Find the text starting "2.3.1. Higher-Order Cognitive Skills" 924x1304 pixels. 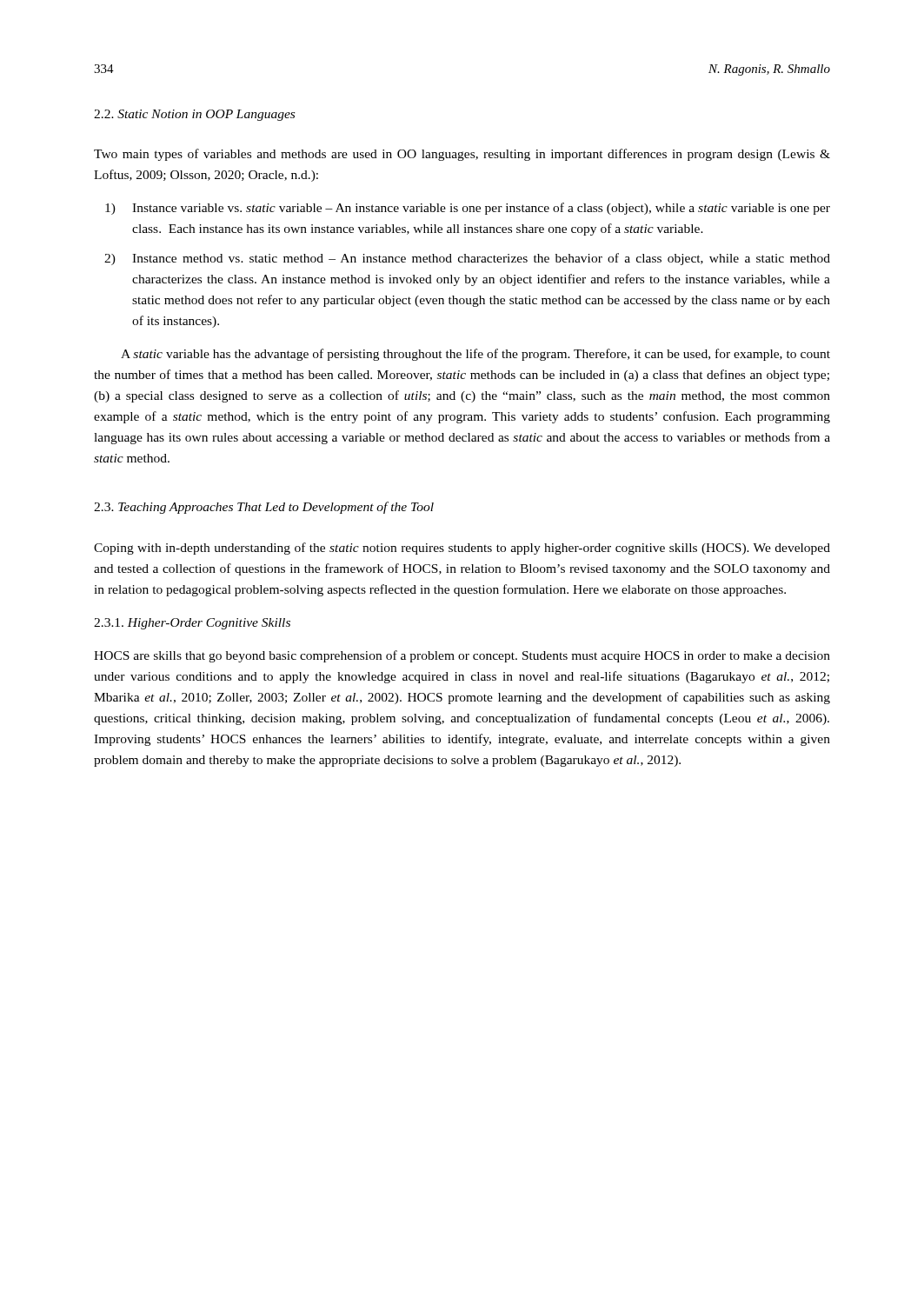(192, 622)
